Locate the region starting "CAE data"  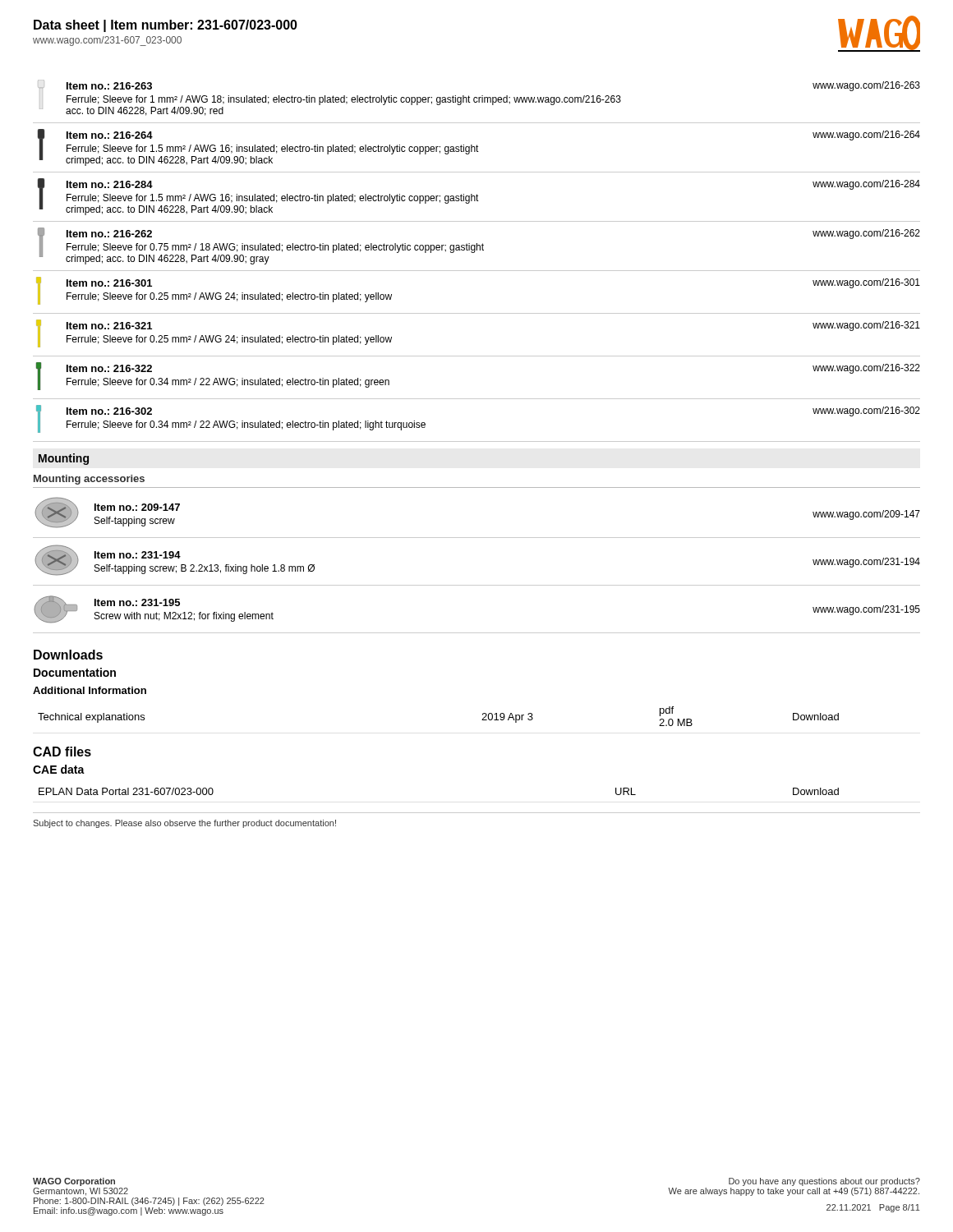(x=58, y=770)
